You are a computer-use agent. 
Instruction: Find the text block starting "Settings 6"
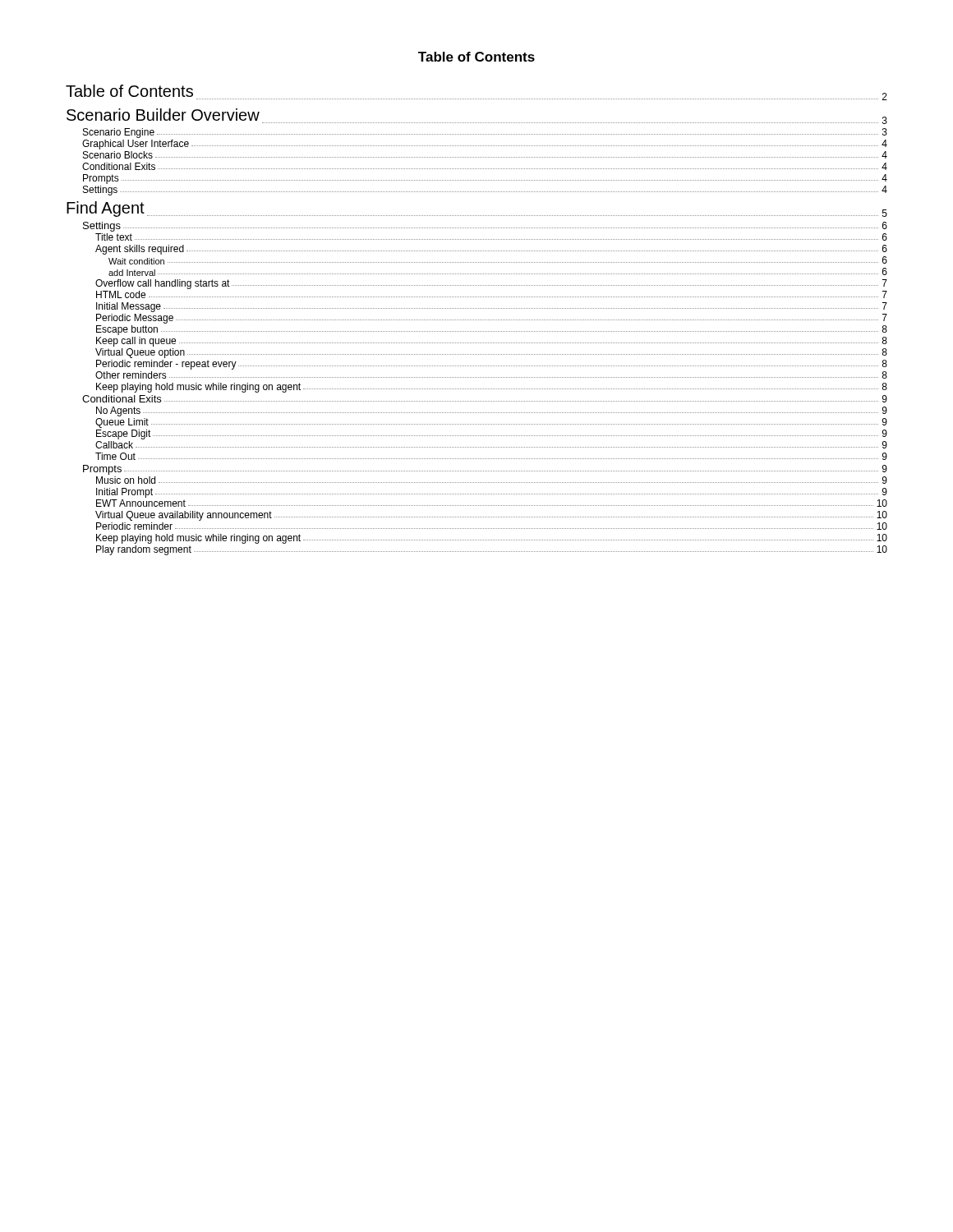pyautogui.click(x=476, y=225)
